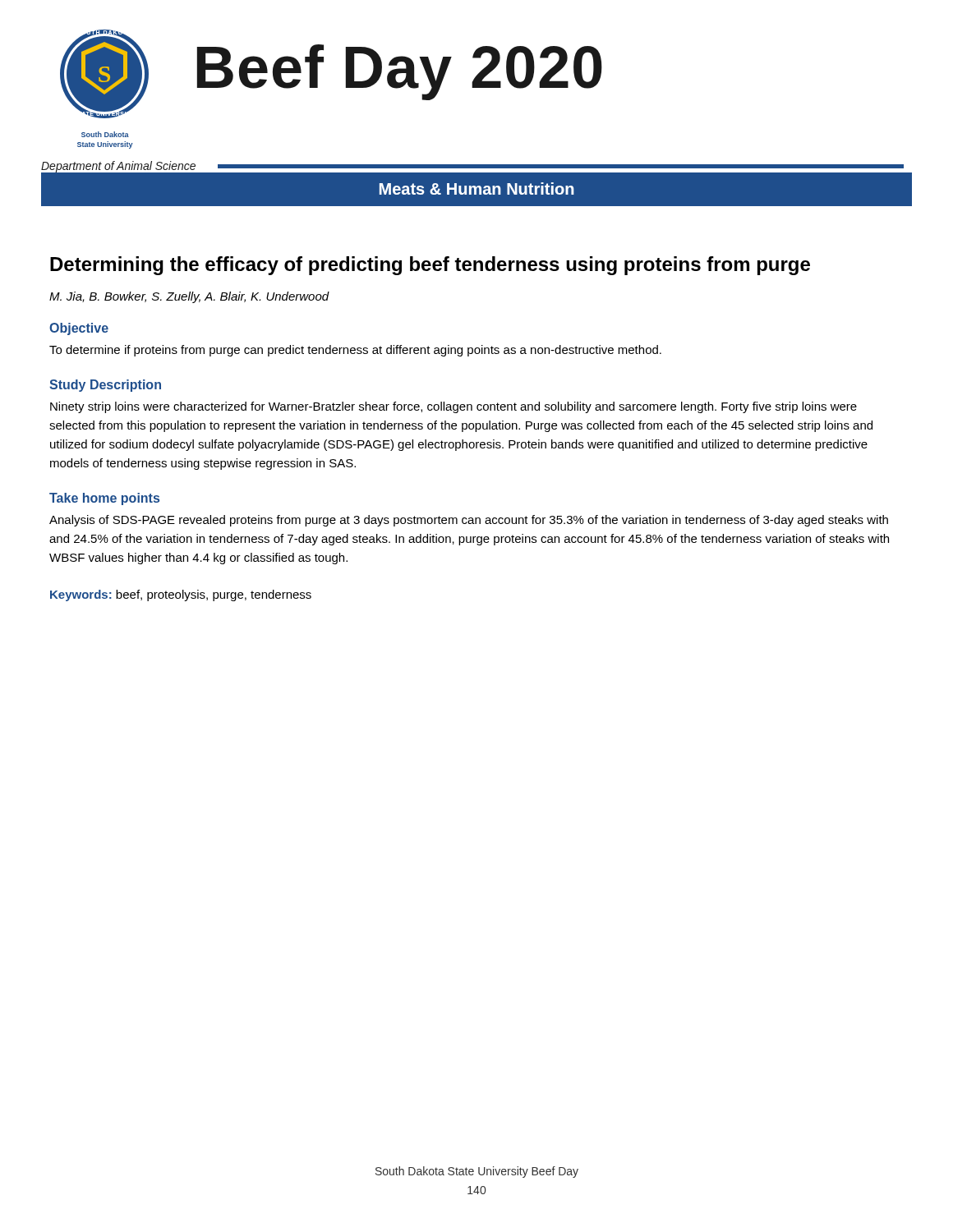Click on the title that says "Determining the efficacy of"
The width and height of the screenshot is (953, 1232).
click(430, 264)
